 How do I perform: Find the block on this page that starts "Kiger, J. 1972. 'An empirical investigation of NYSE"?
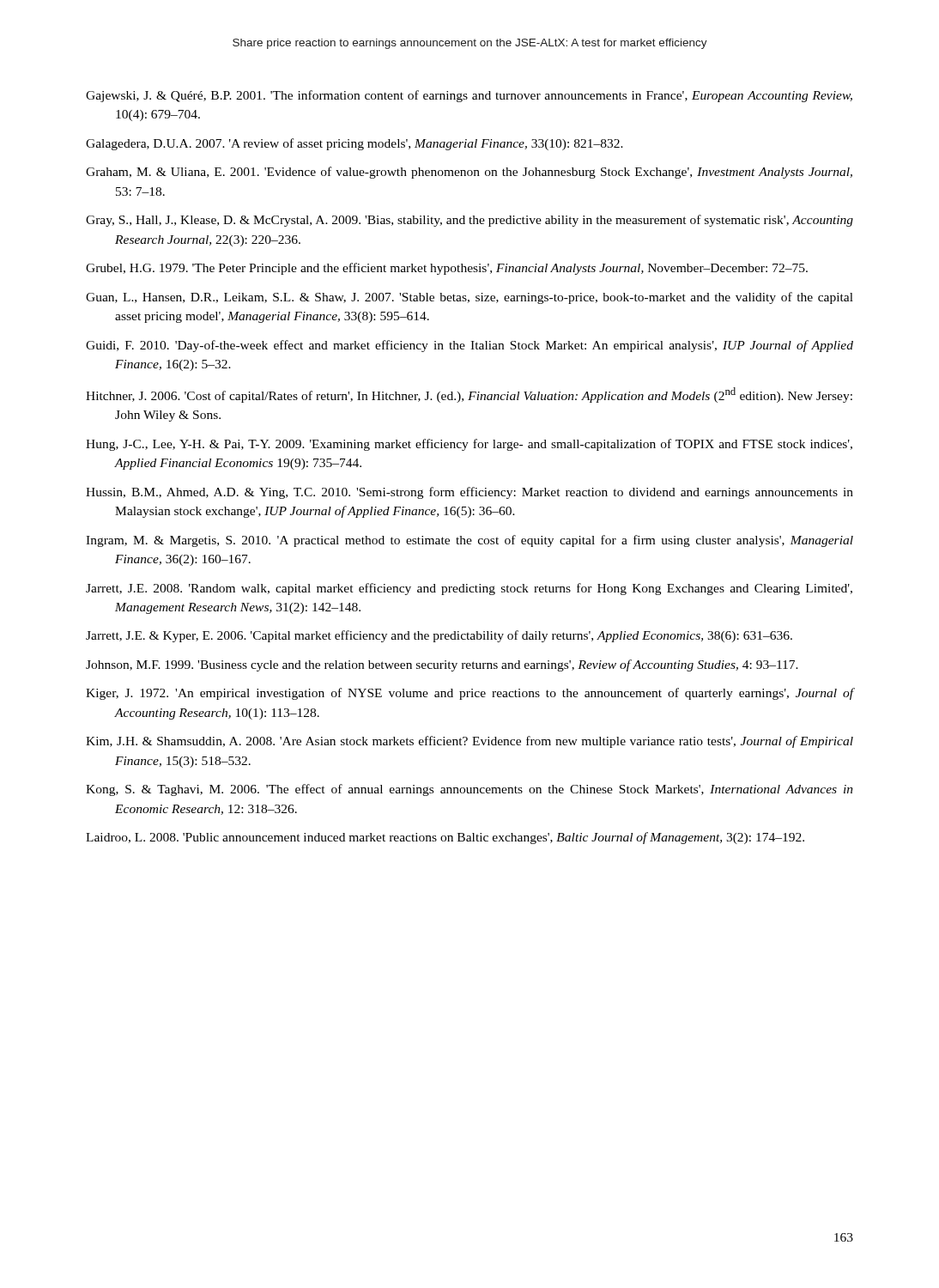coord(470,703)
